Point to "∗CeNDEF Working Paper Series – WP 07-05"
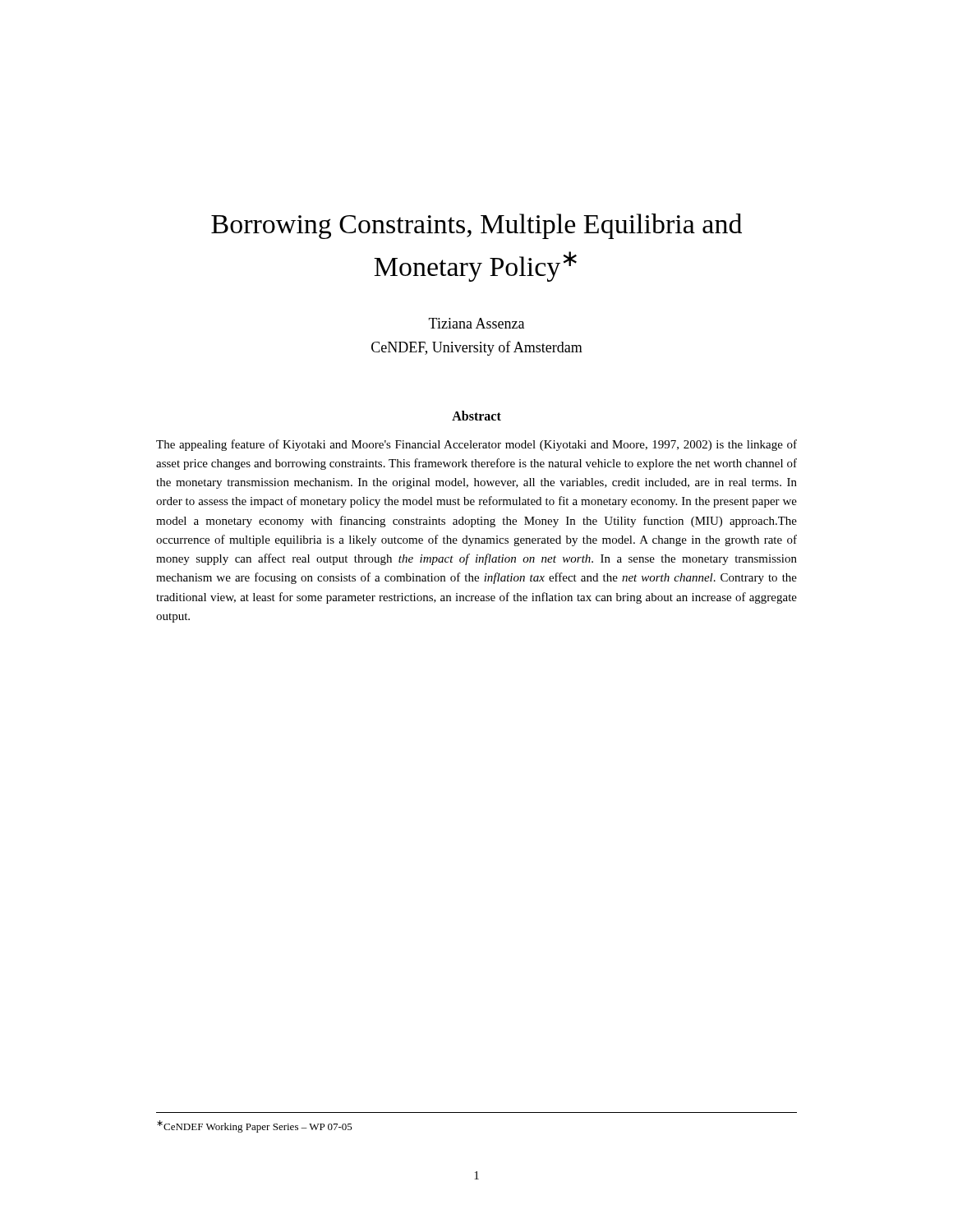 (254, 1125)
